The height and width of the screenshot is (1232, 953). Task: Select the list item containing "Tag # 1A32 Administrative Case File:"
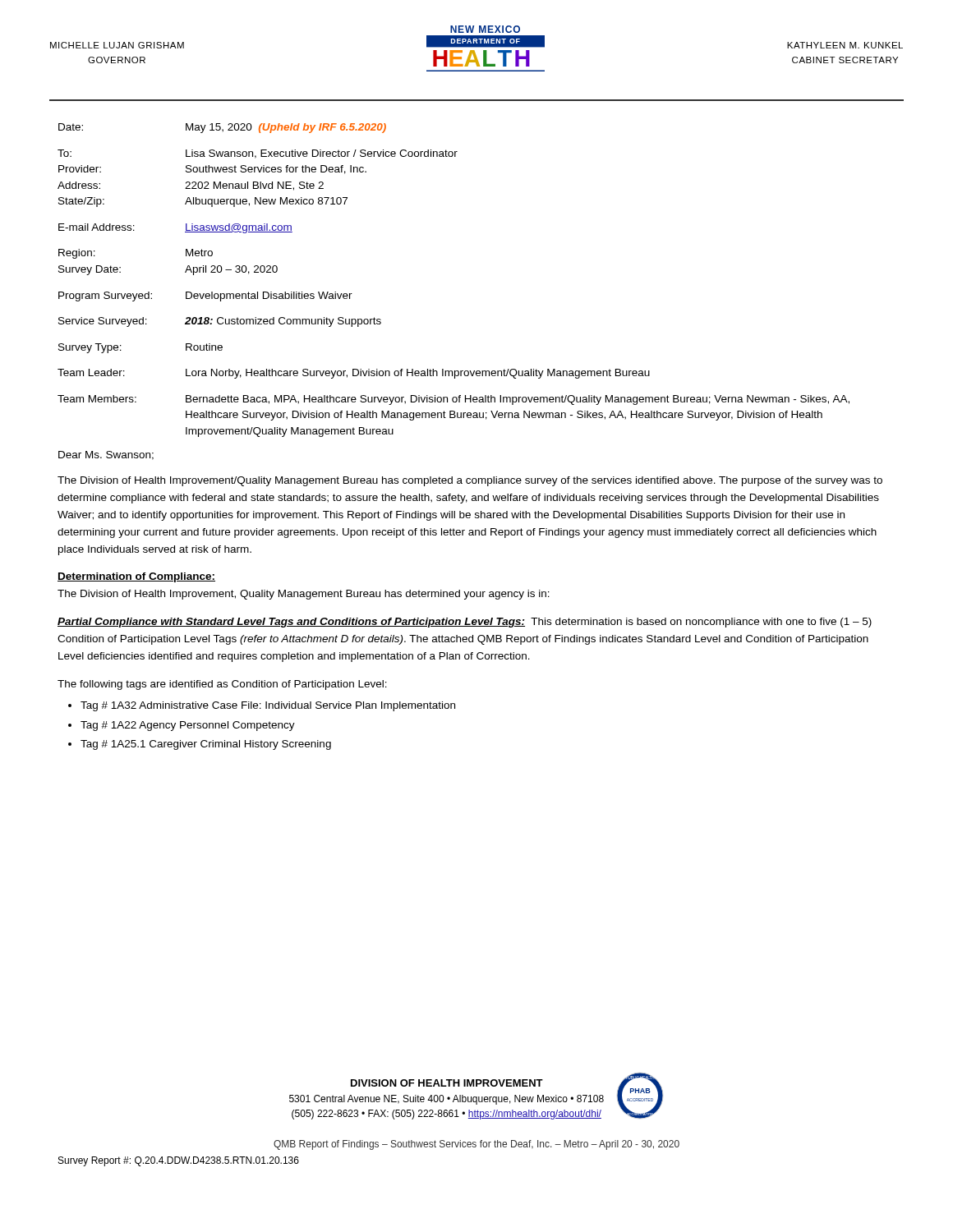[x=268, y=705]
